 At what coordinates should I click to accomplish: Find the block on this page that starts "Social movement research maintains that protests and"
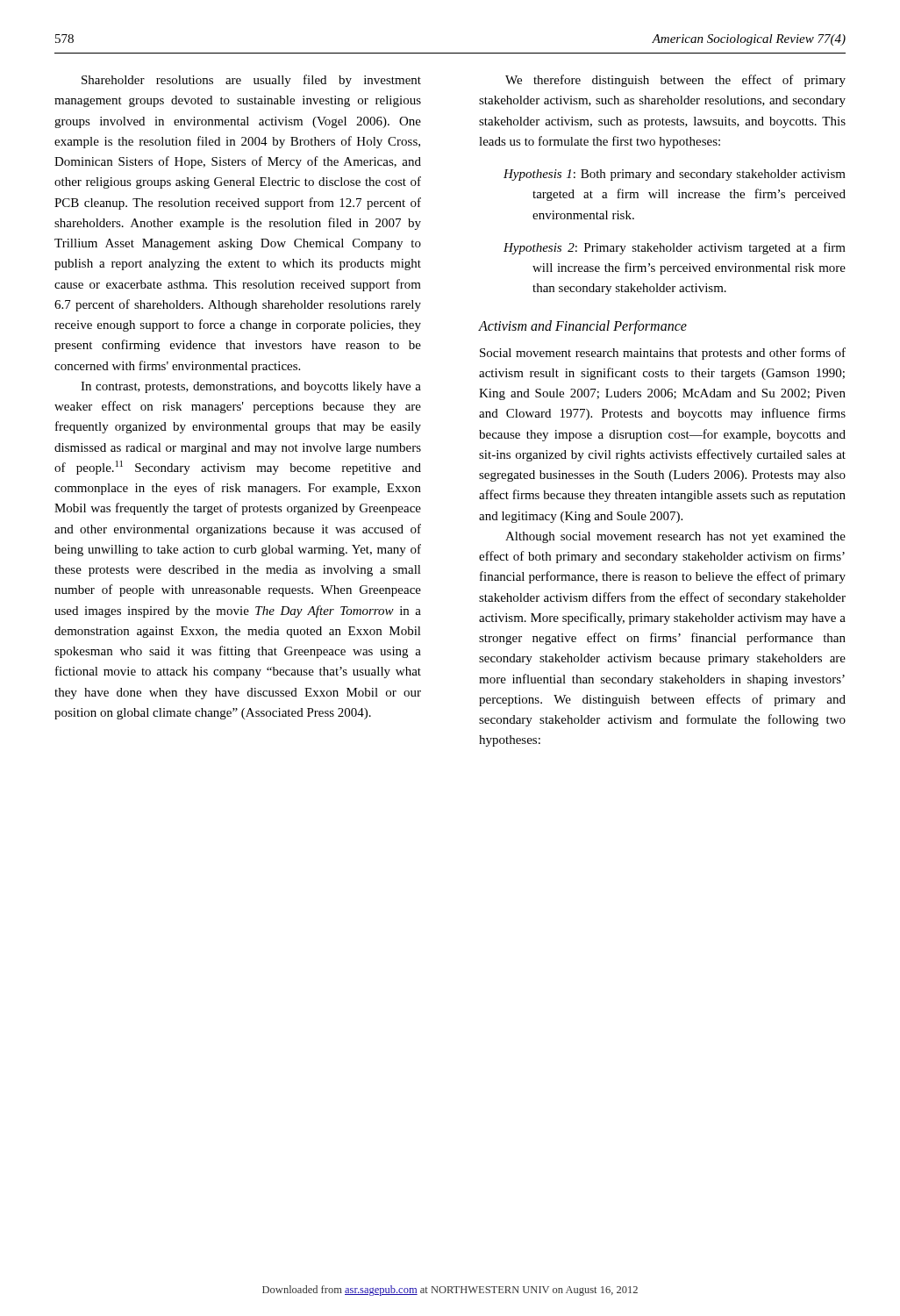[x=662, y=434]
